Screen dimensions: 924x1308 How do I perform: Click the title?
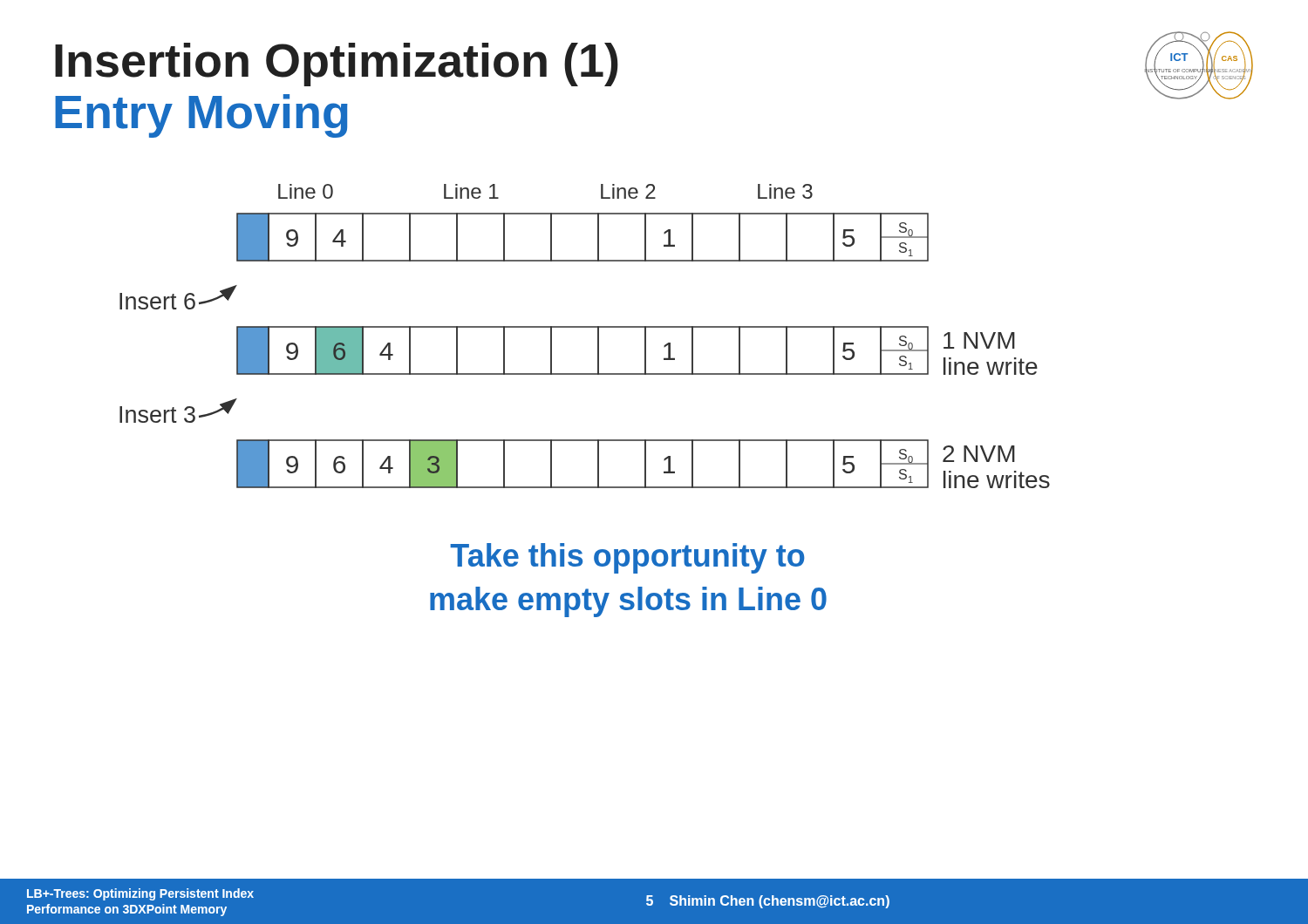[x=336, y=87]
